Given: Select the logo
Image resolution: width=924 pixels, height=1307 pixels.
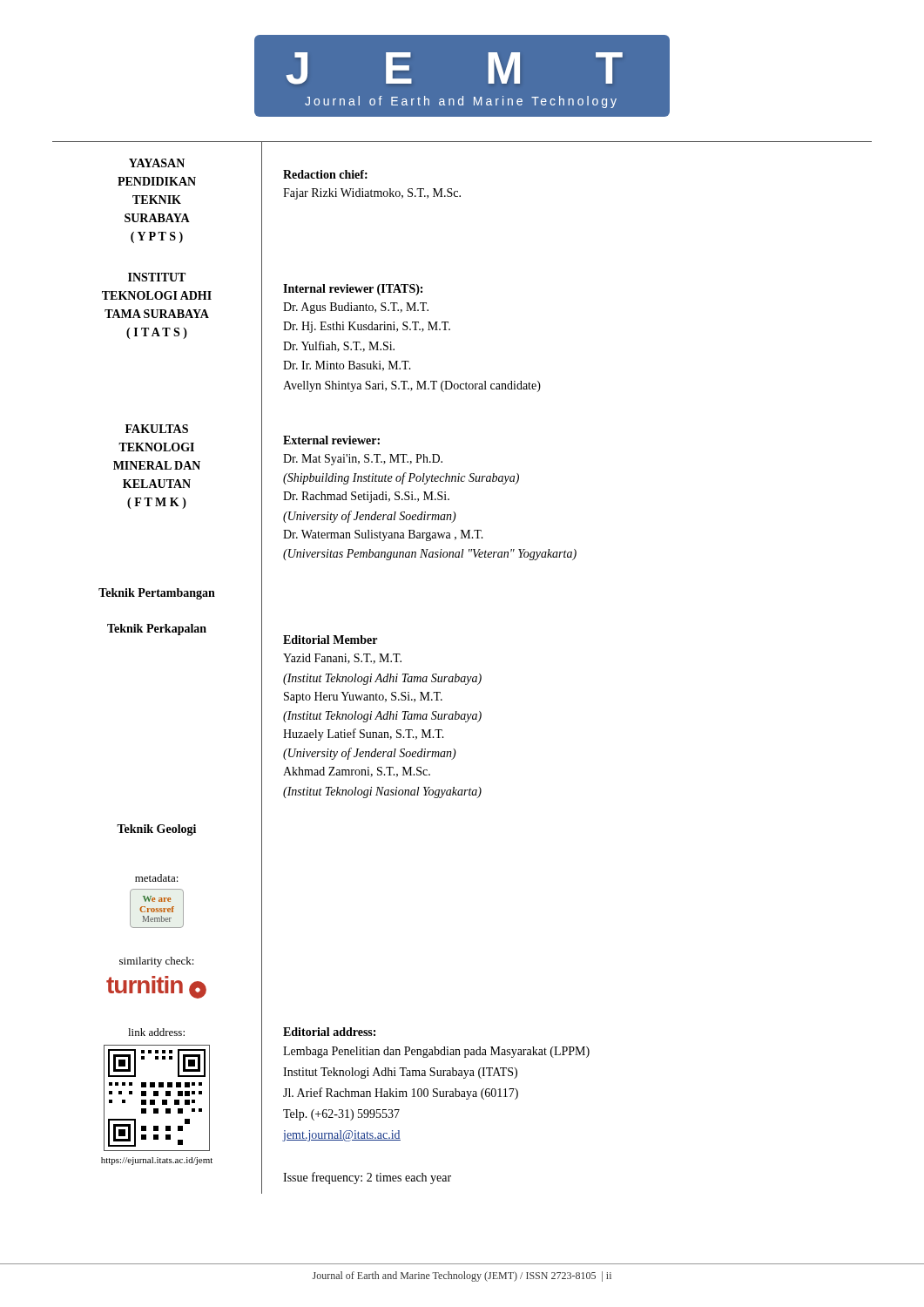Looking at the screenshot, I should pos(462,76).
